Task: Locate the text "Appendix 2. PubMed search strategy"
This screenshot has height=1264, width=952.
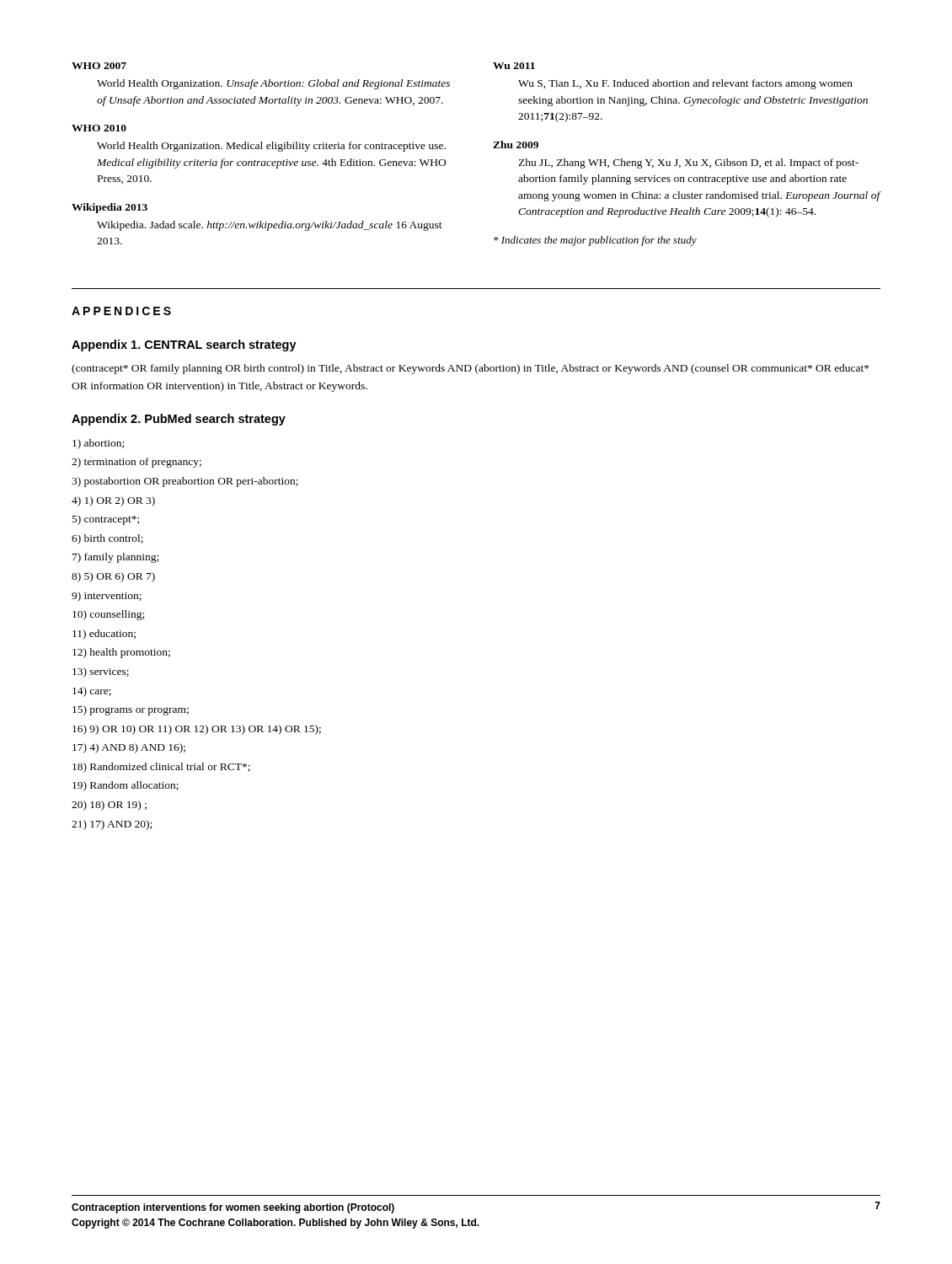Action: click(178, 419)
